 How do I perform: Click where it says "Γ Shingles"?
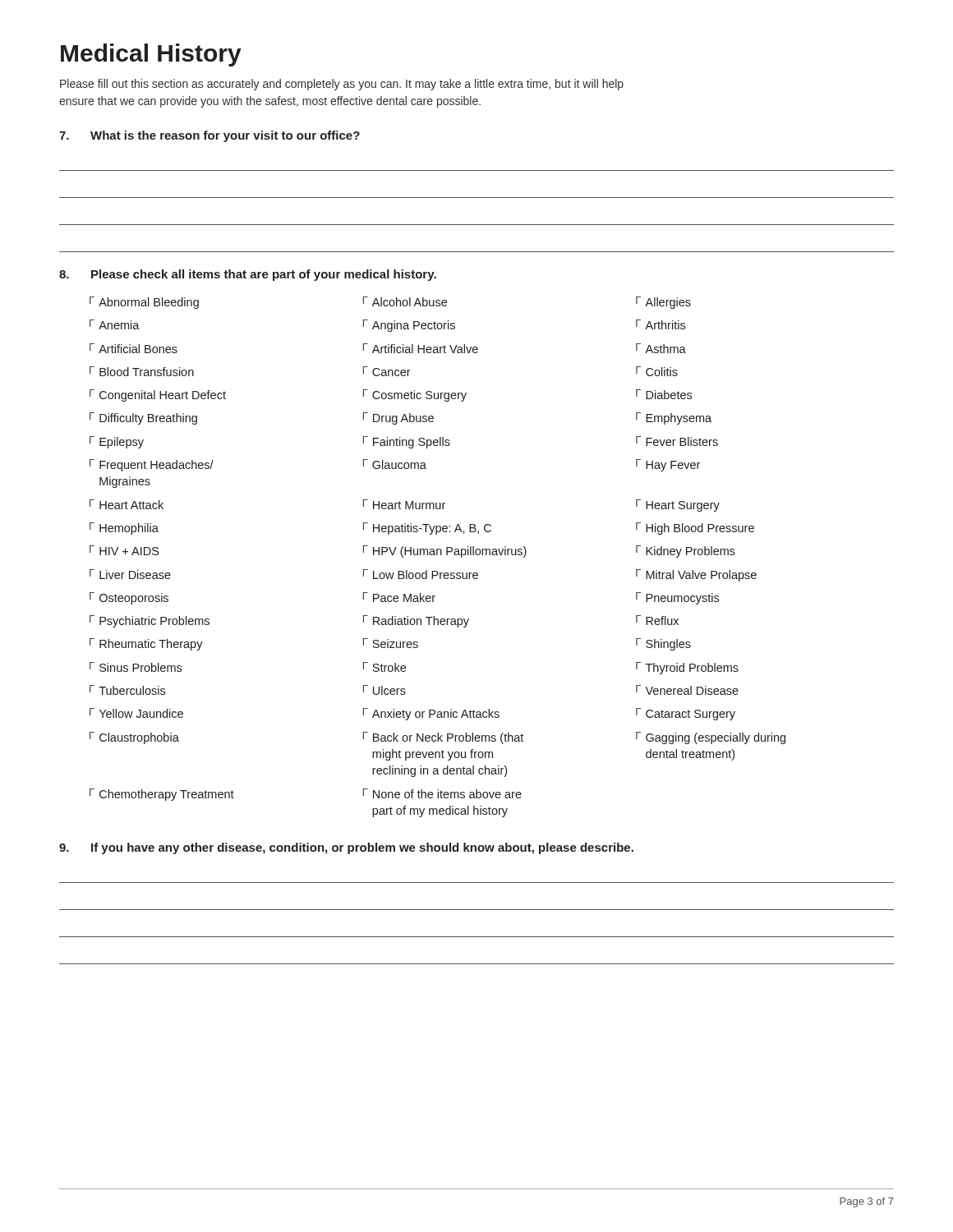(x=663, y=643)
